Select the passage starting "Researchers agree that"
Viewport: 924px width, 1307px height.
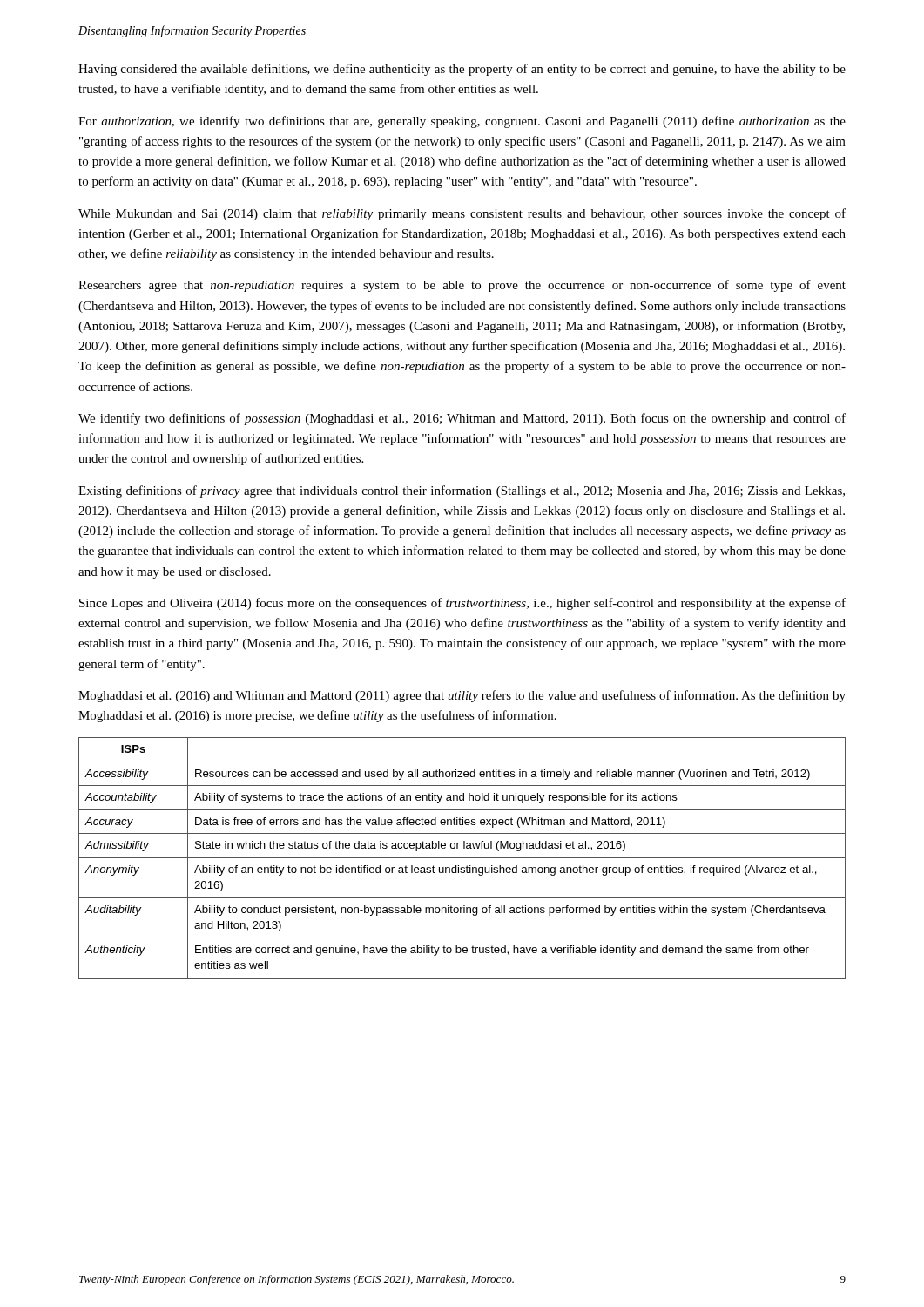462,336
